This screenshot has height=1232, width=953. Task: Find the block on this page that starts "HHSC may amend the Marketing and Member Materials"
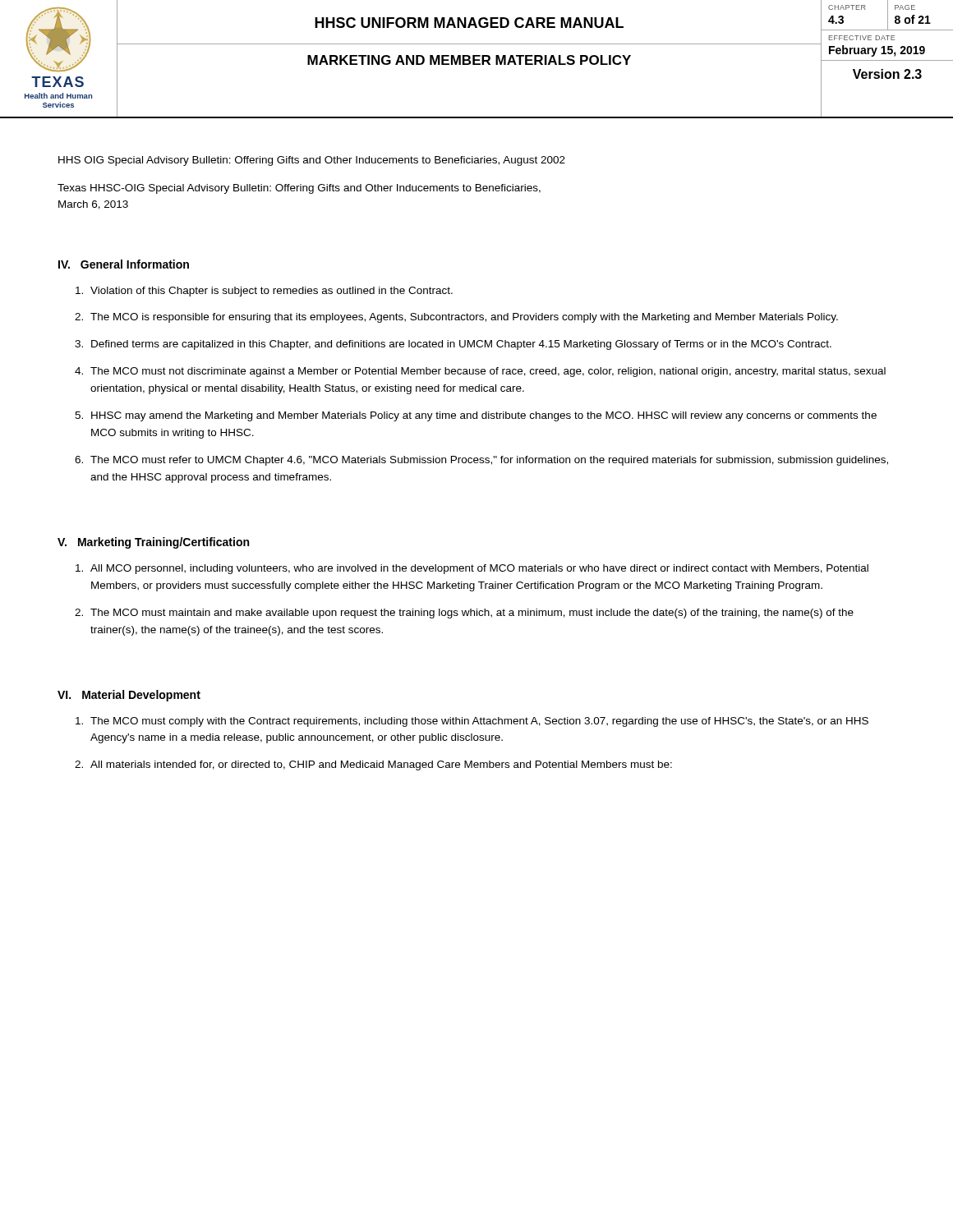[476, 425]
